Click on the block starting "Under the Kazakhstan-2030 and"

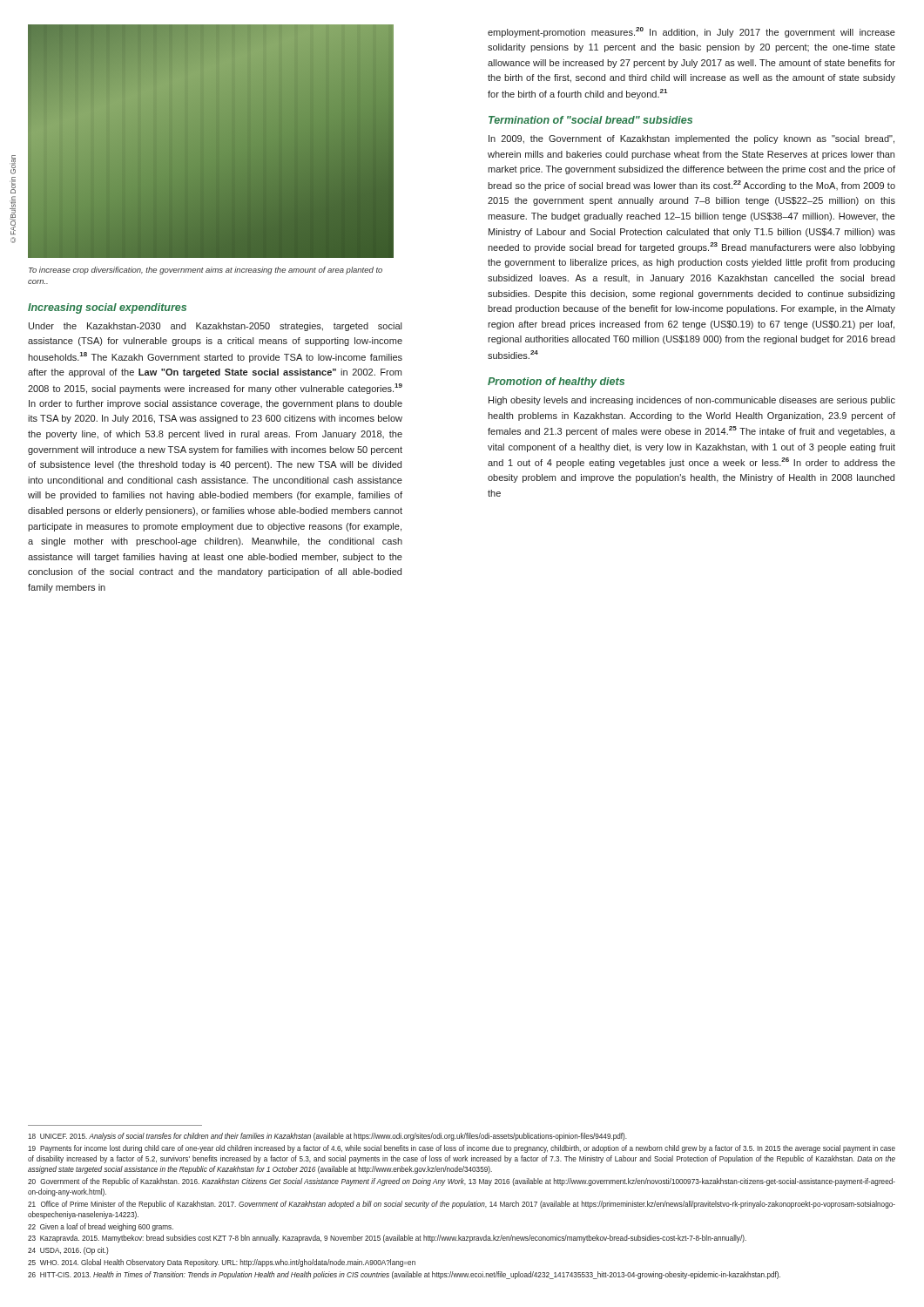(215, 456)
